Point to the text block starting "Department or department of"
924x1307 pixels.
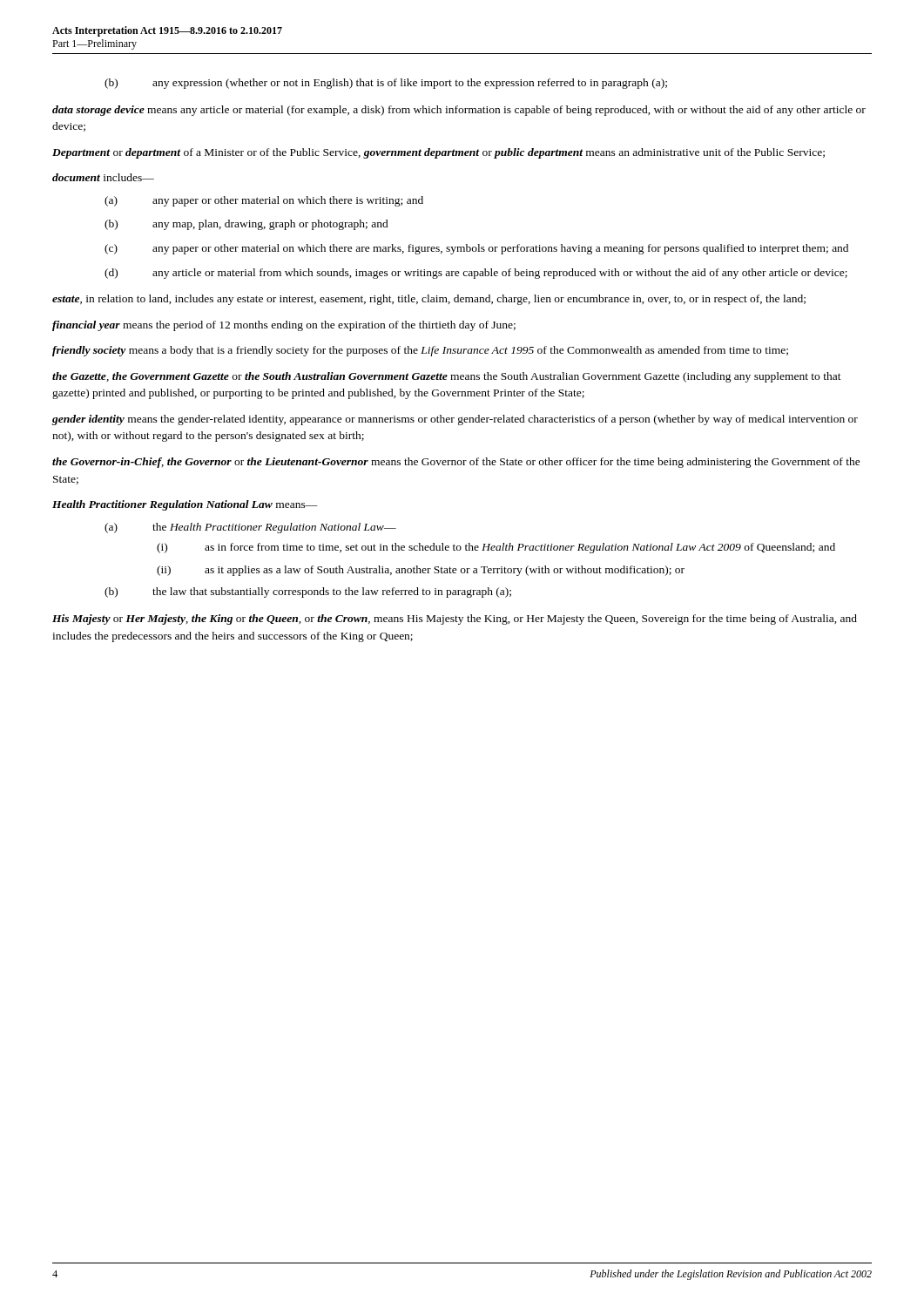[439, 152]
